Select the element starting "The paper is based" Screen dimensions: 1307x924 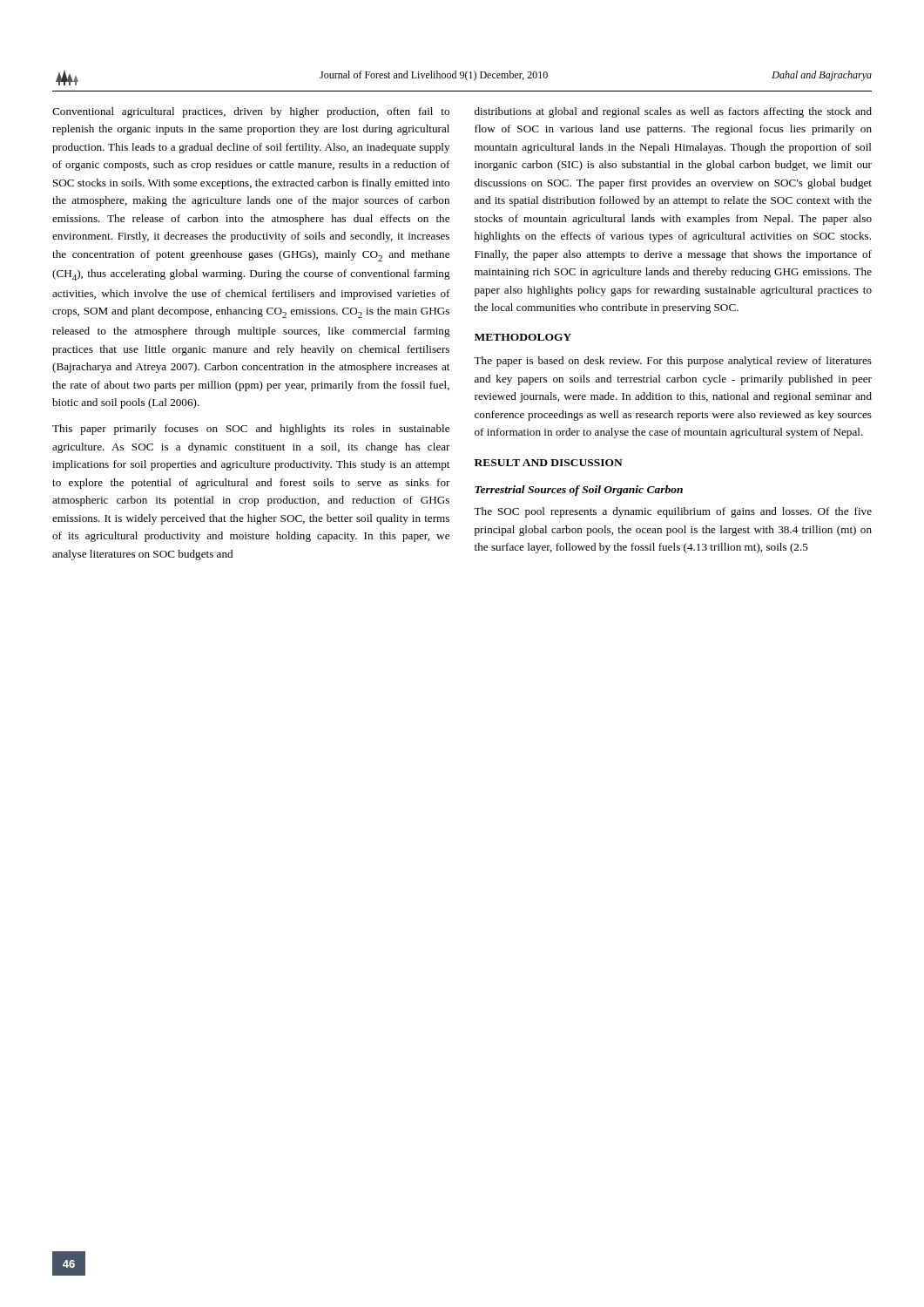click(673, 397)
